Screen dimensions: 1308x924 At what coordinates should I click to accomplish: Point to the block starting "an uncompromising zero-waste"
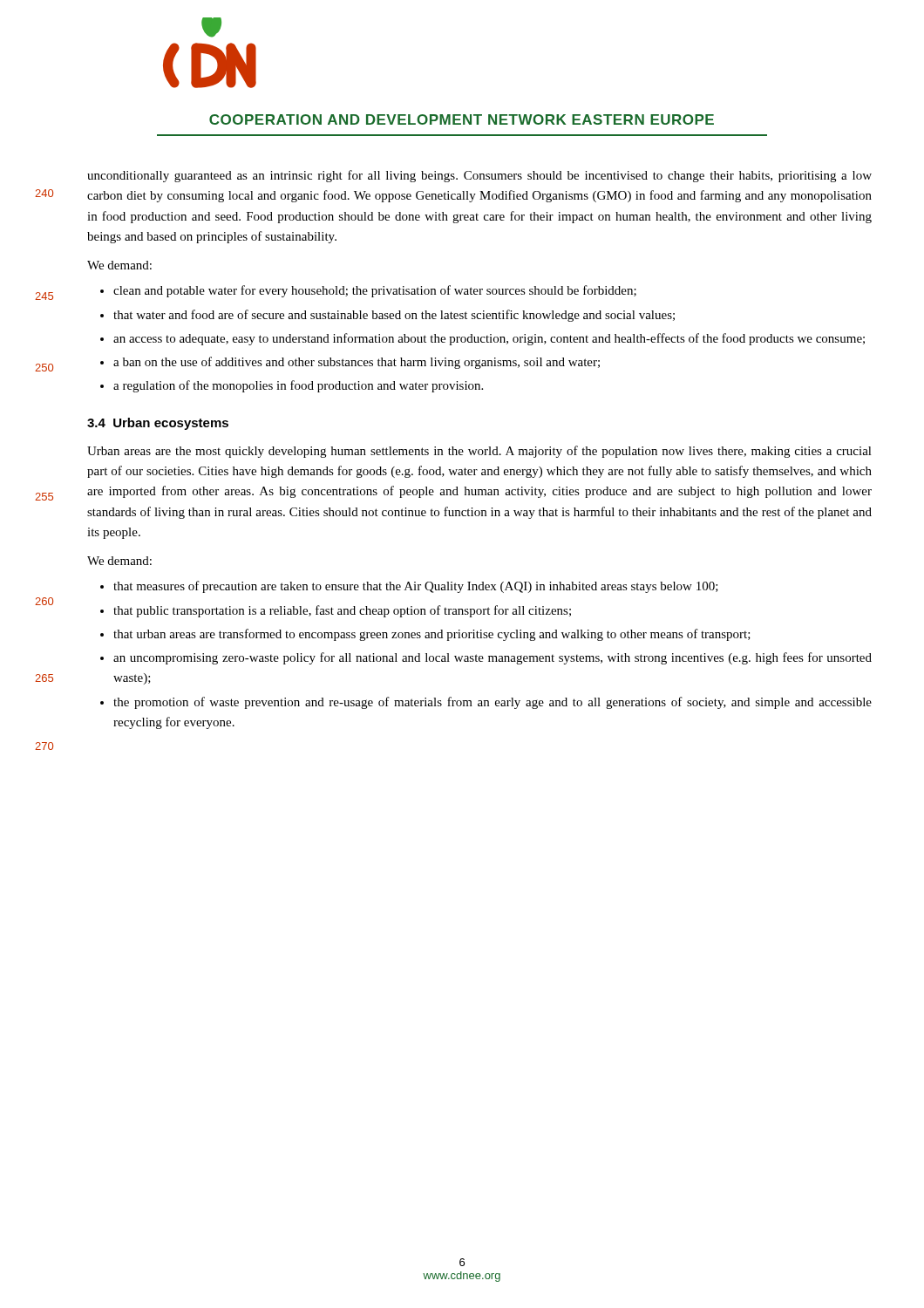tap(492, 668)
